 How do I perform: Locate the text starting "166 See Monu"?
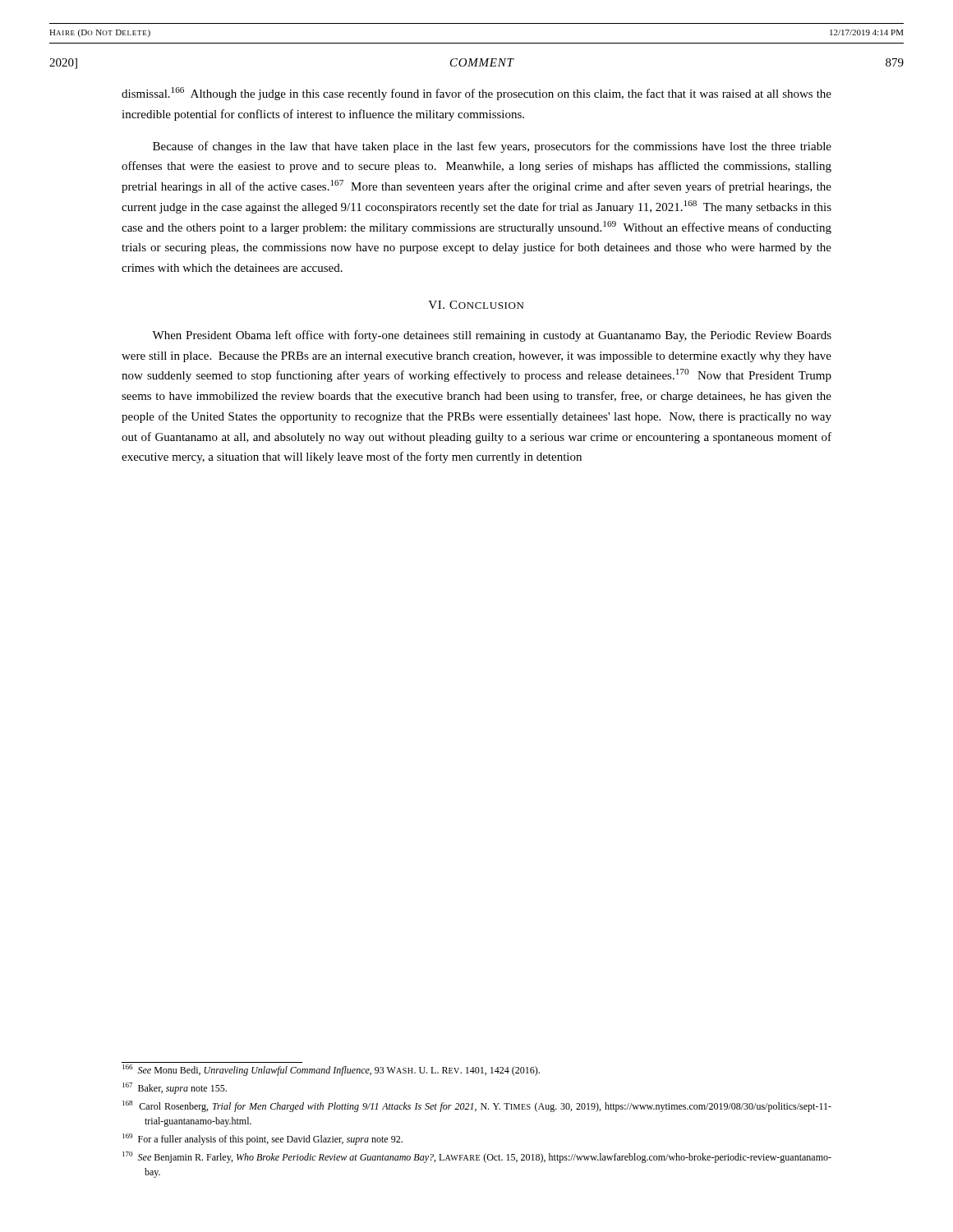331,1069
